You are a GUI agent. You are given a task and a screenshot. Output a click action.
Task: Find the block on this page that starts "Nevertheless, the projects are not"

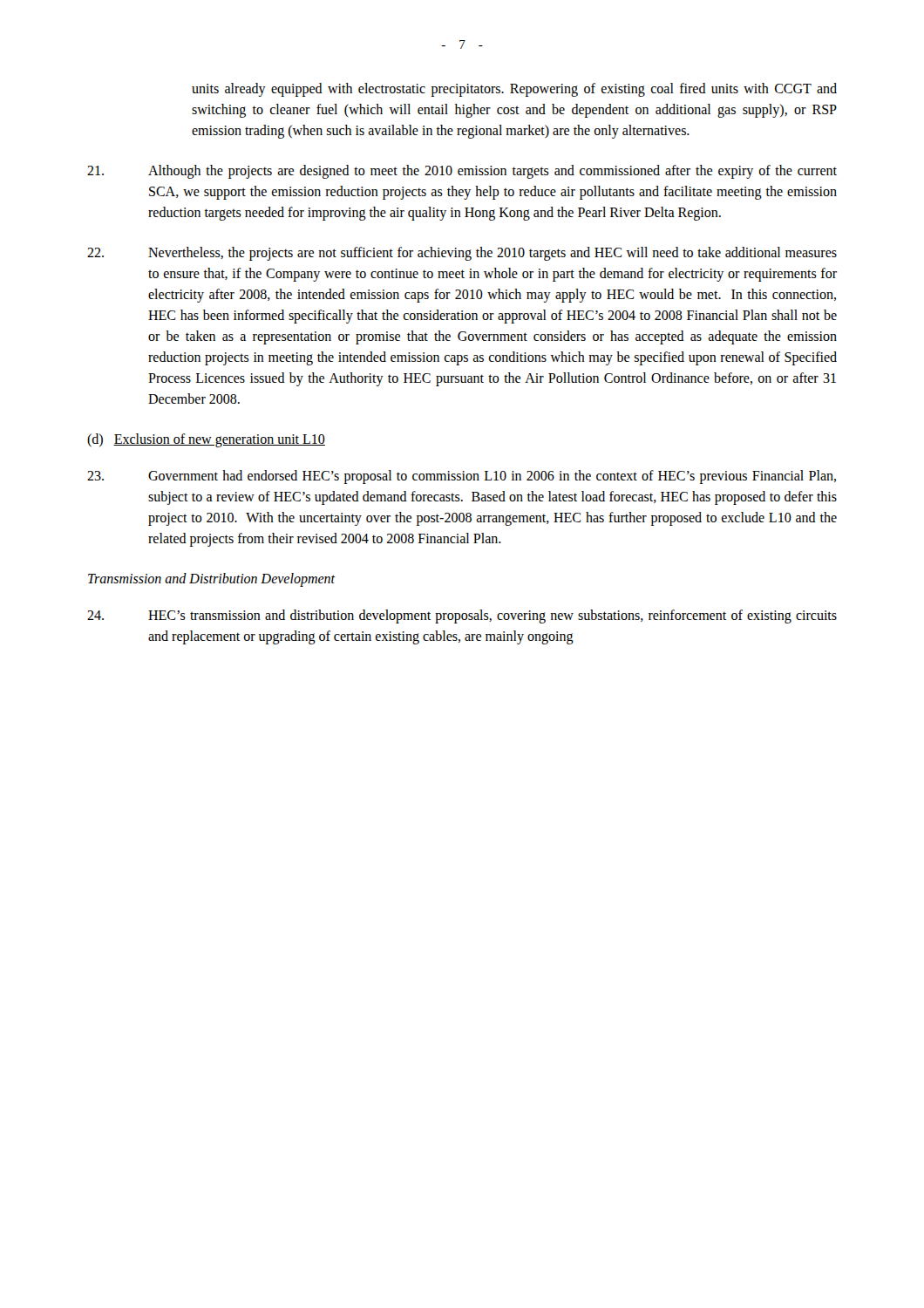(x=462, y=326)
